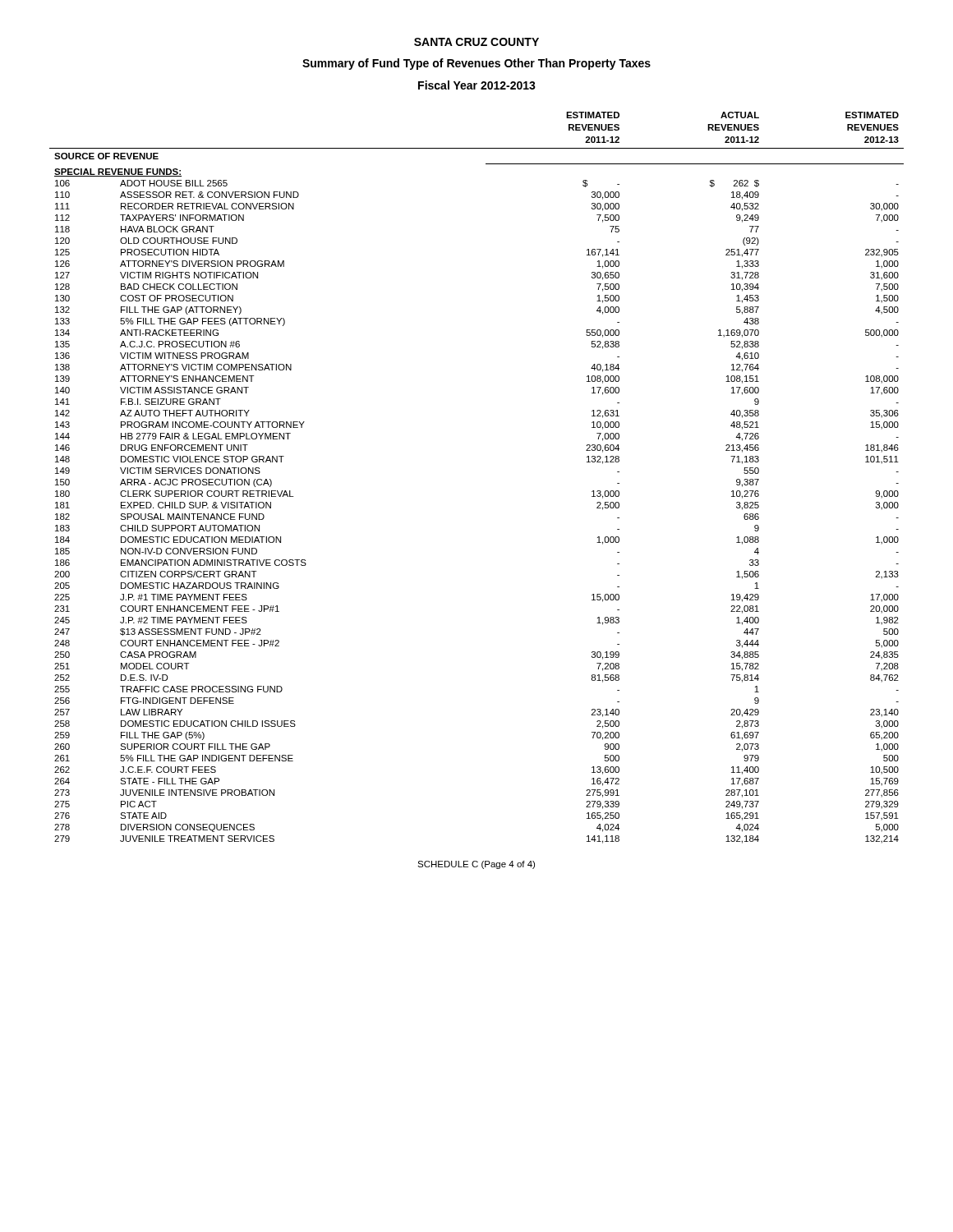
Task: Locate the text block starting "SANTA CRUZ COUNTY"
Action: [476, 42]
